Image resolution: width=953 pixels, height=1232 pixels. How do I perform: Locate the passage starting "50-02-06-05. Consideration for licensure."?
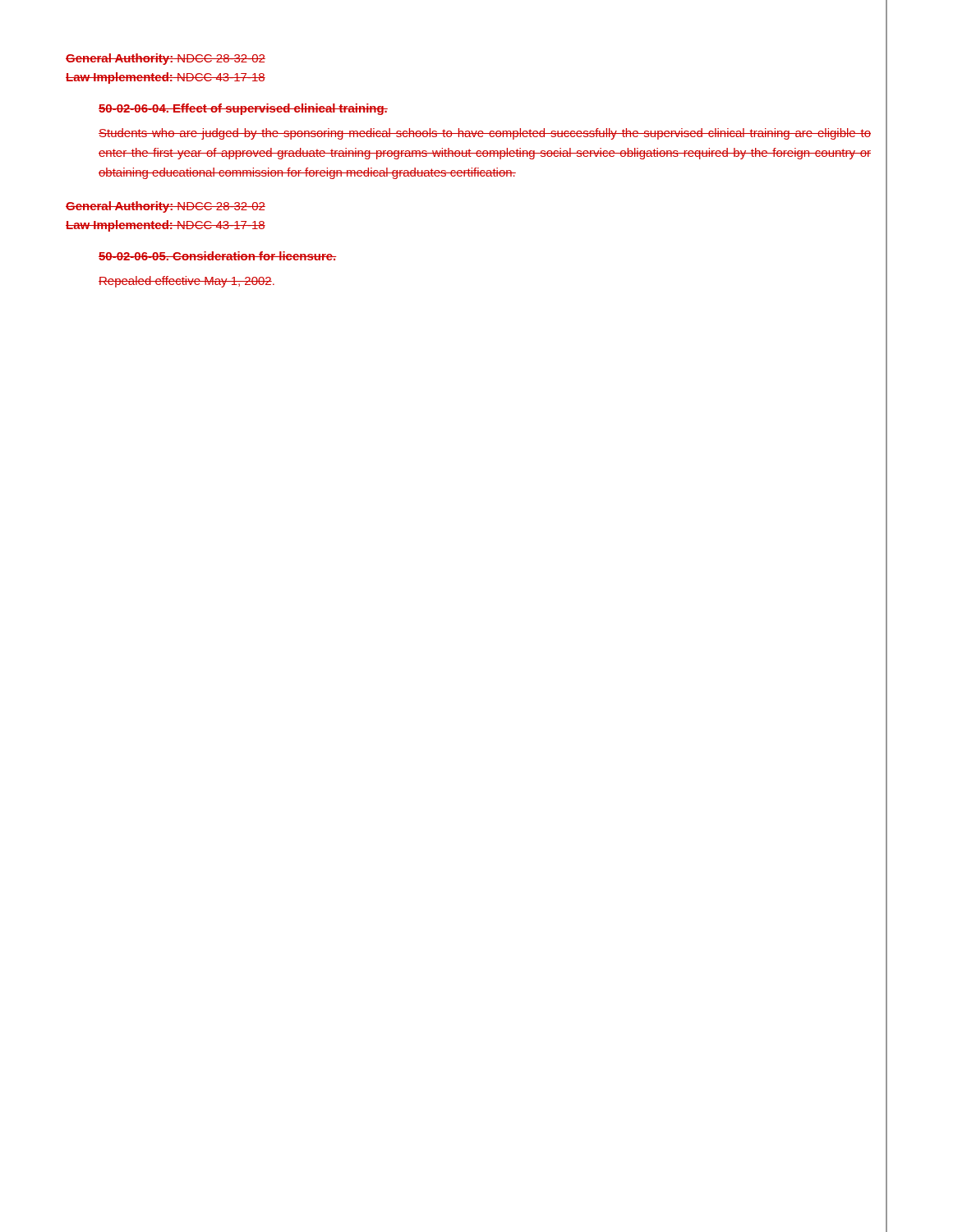click(x=217, y=256)
